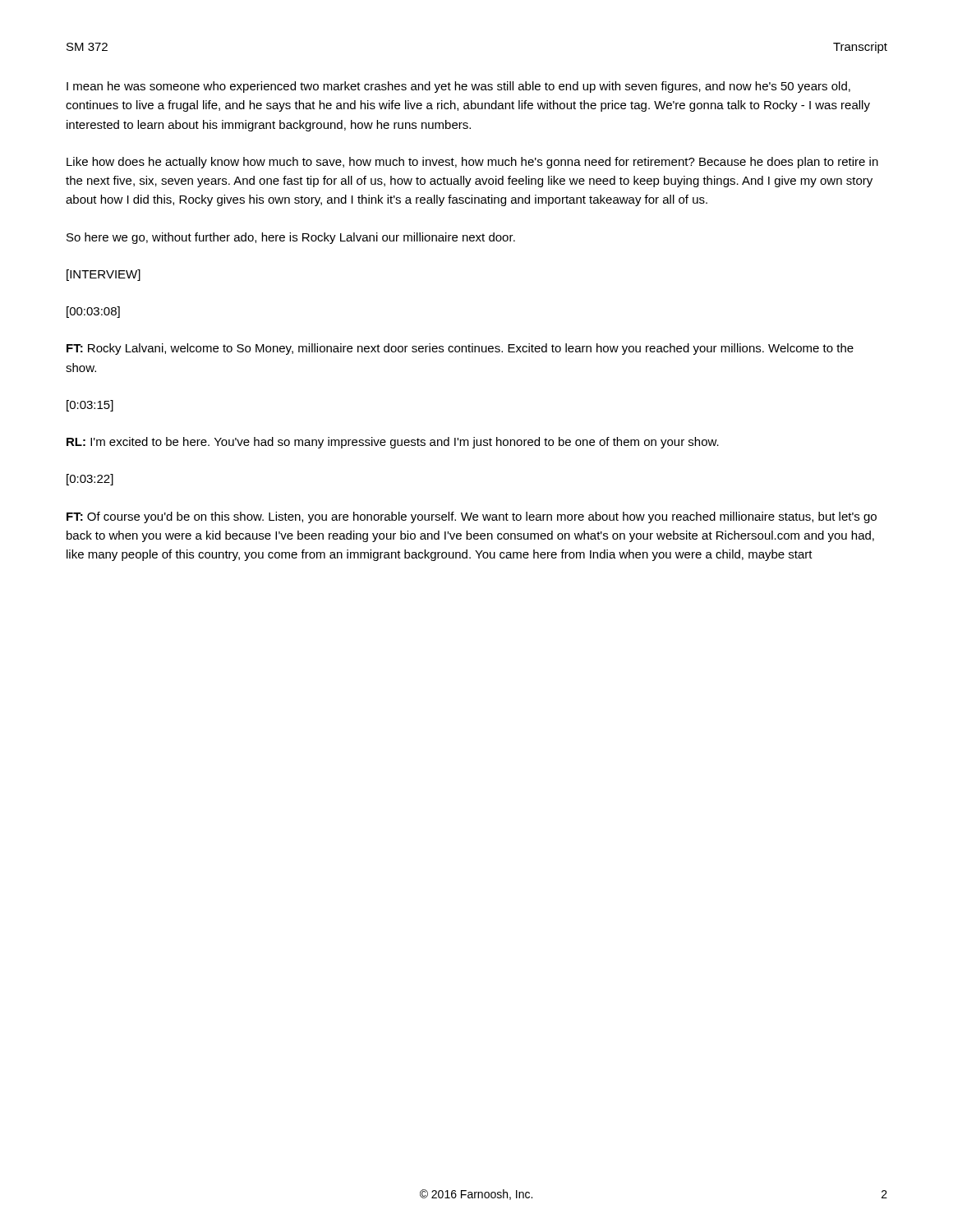
Task: Find the element starting "FT: Rocky Lalvani, welcome to So"
Action: pos(460,358)
